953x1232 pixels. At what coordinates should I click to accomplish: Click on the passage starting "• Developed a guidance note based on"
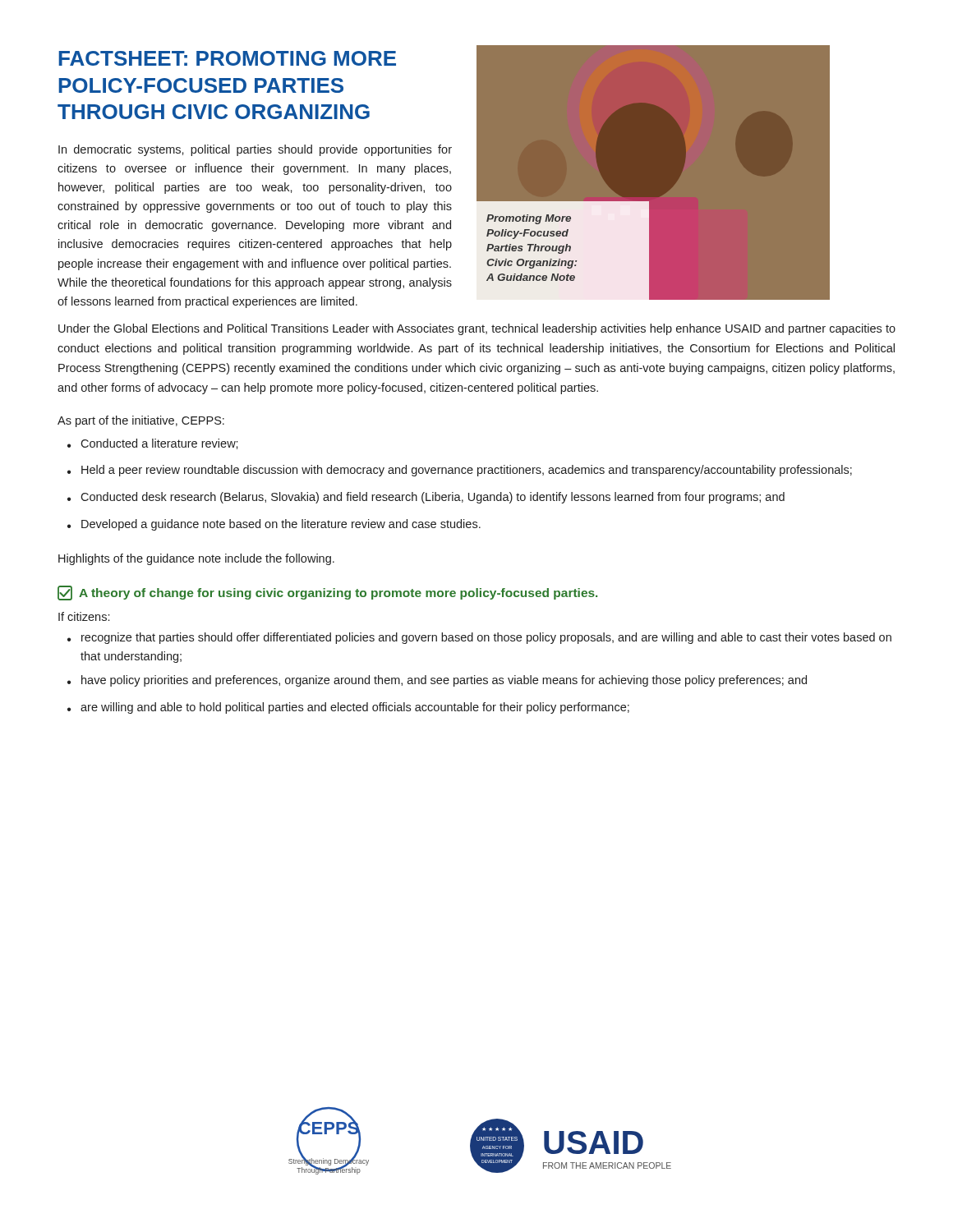[476, 526]
